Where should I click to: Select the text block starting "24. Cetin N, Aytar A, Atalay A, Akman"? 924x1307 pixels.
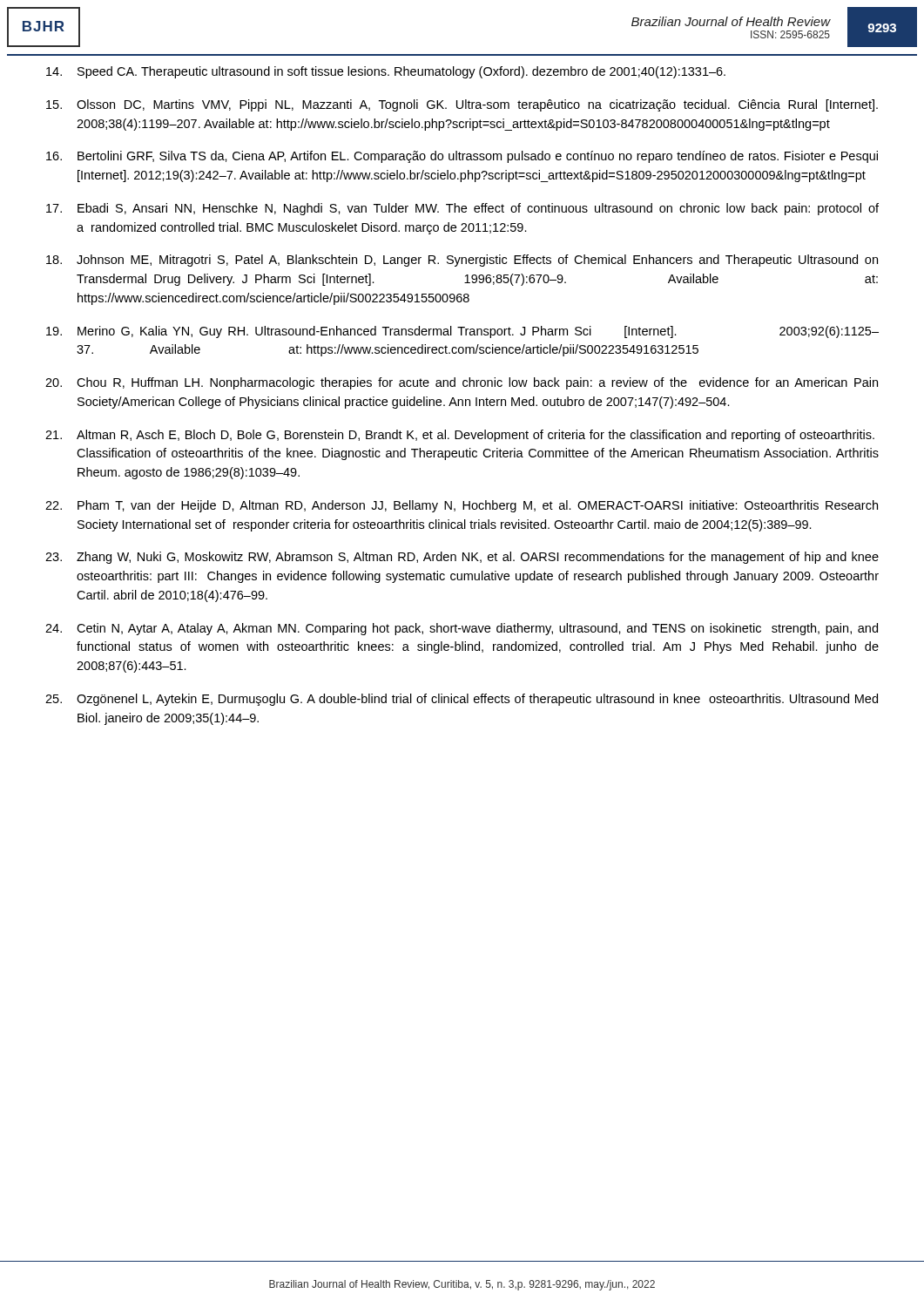[462, 648]
